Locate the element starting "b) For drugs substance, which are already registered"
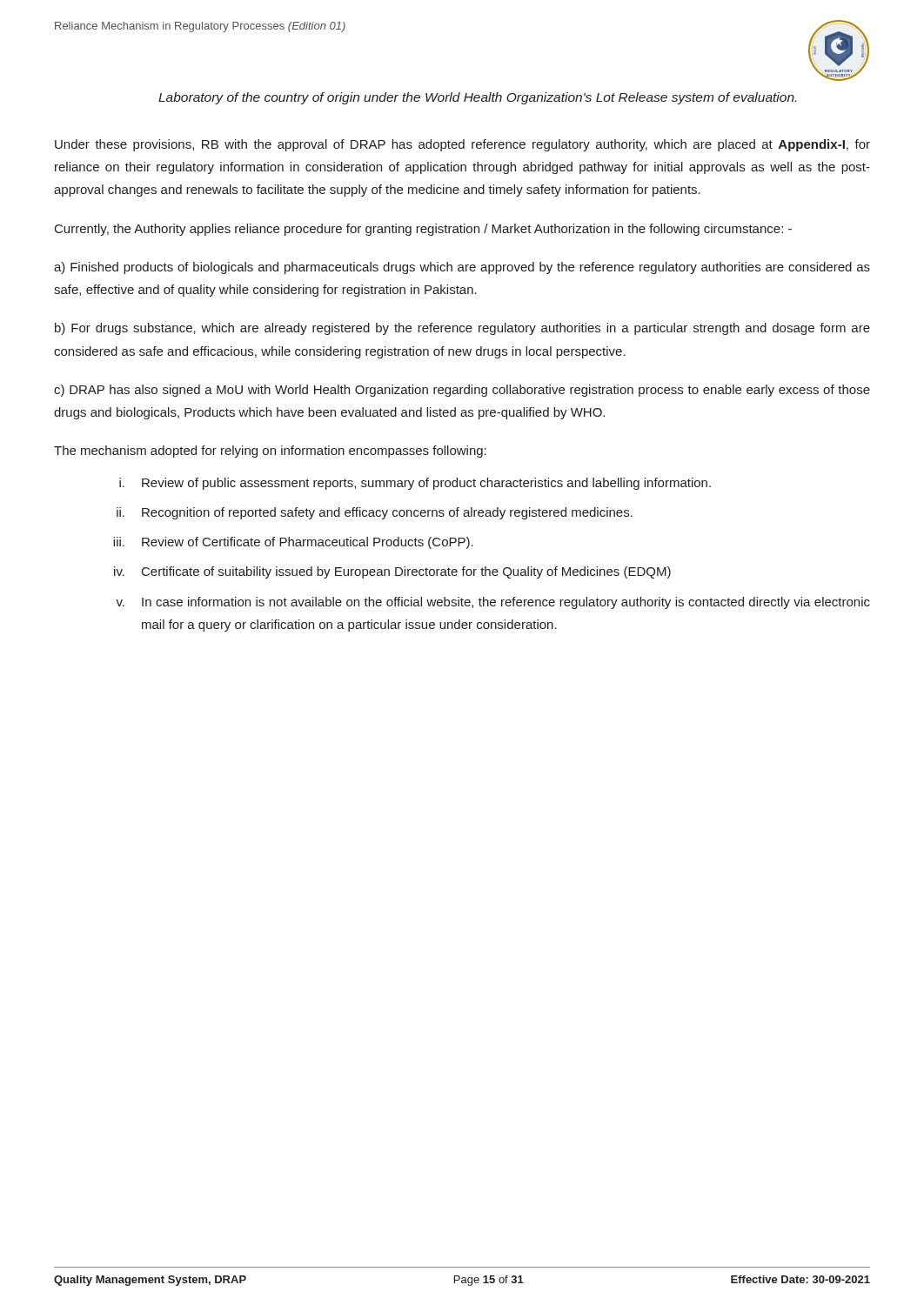This screenshot has width=924, height=1305. pyautogui.click(x=462, y=339)
